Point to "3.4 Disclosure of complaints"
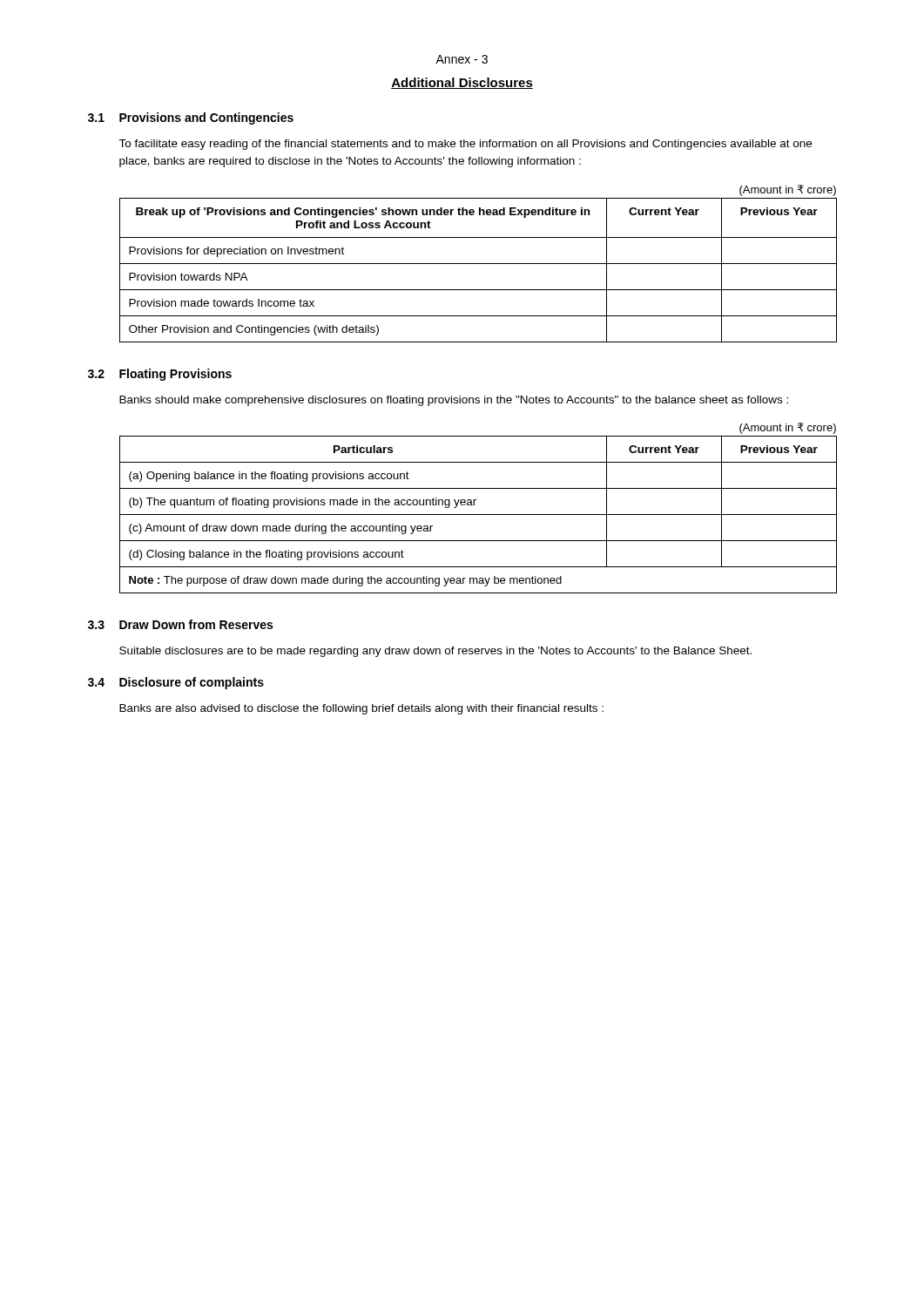 coord(176,682)
